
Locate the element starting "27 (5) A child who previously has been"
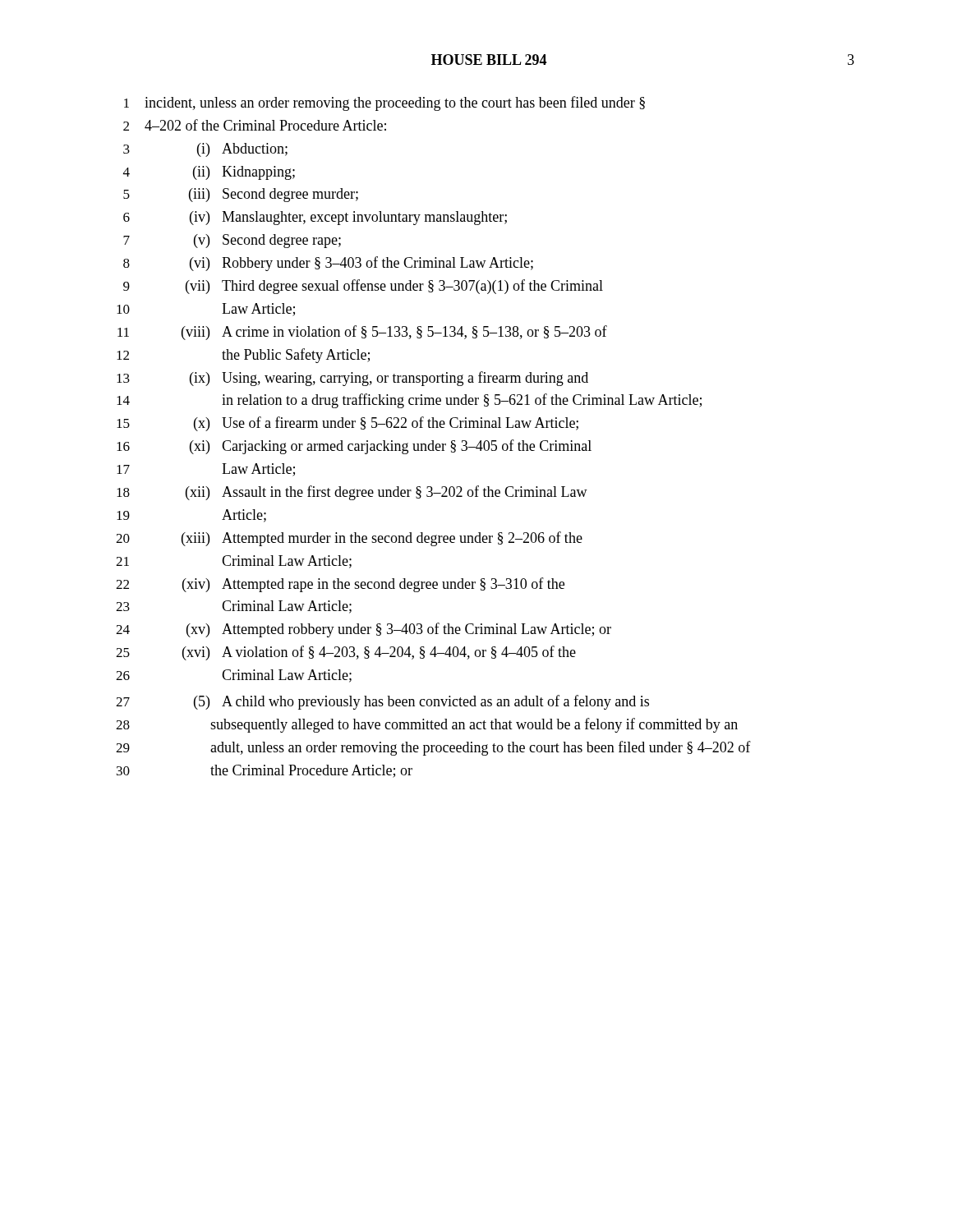[476, 737]
